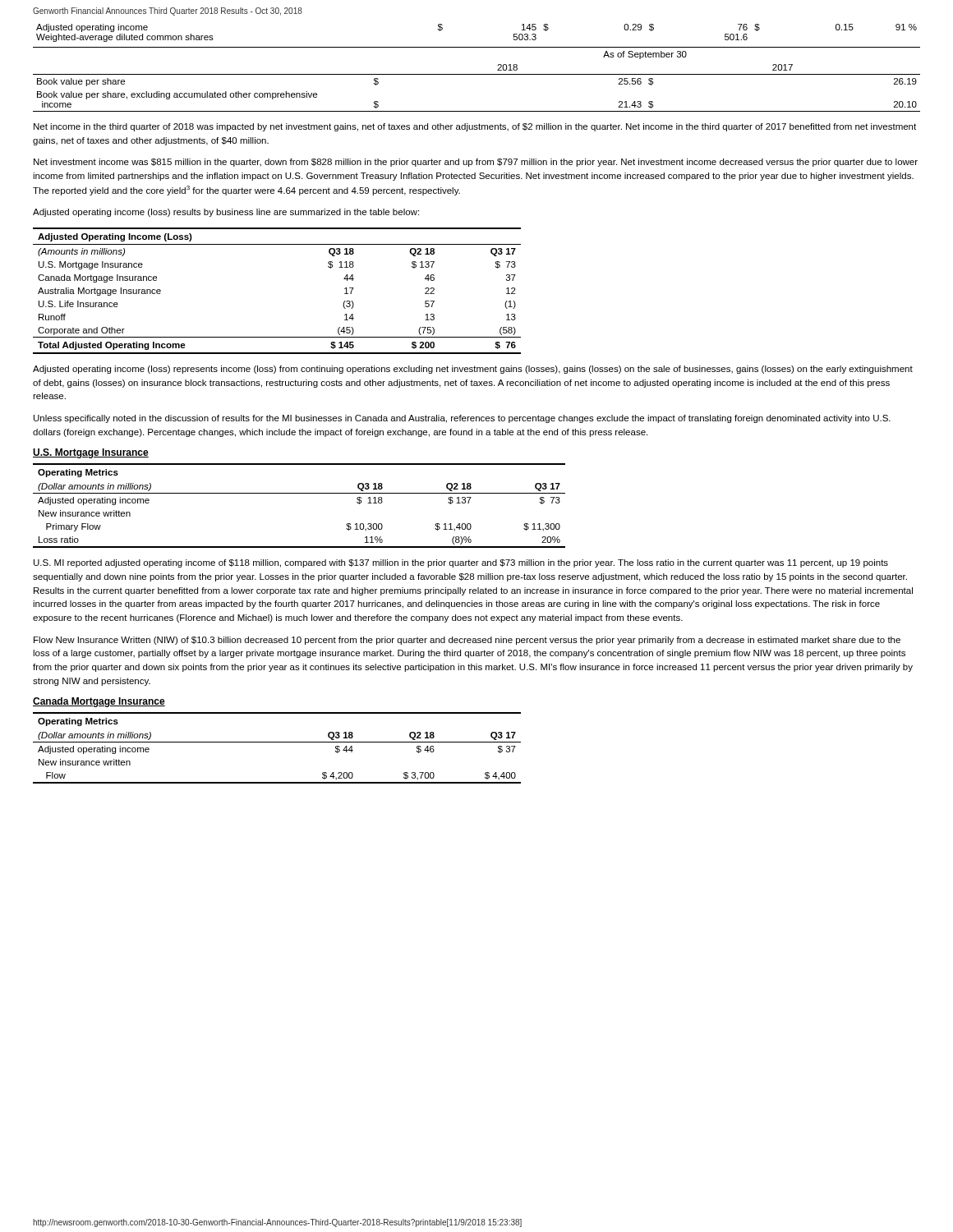Click on the text starting "Net income in"
This screenshot has width=953, height=1232.
(x=475, y=133)
